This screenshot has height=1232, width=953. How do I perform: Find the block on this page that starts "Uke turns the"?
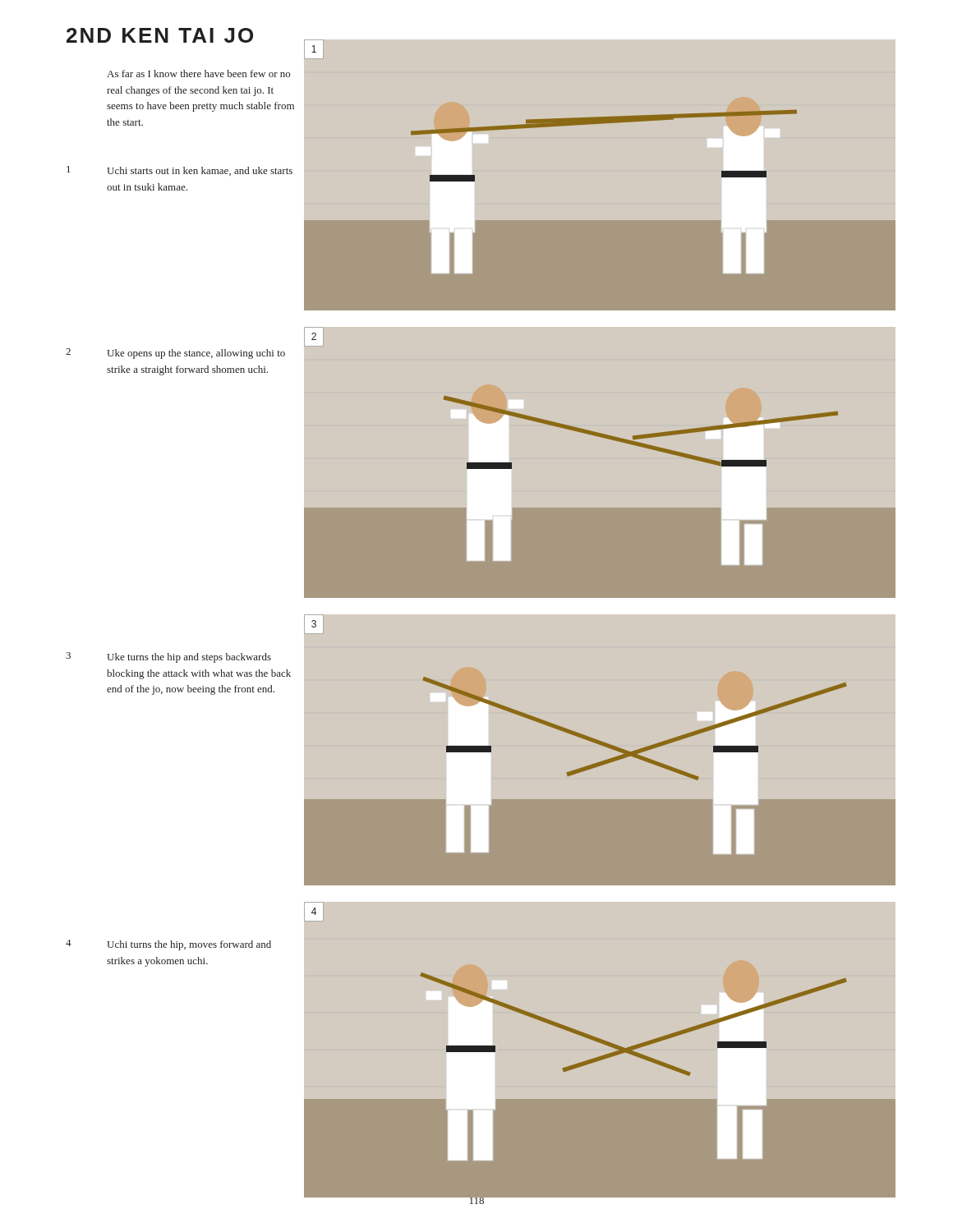[199, 673]
